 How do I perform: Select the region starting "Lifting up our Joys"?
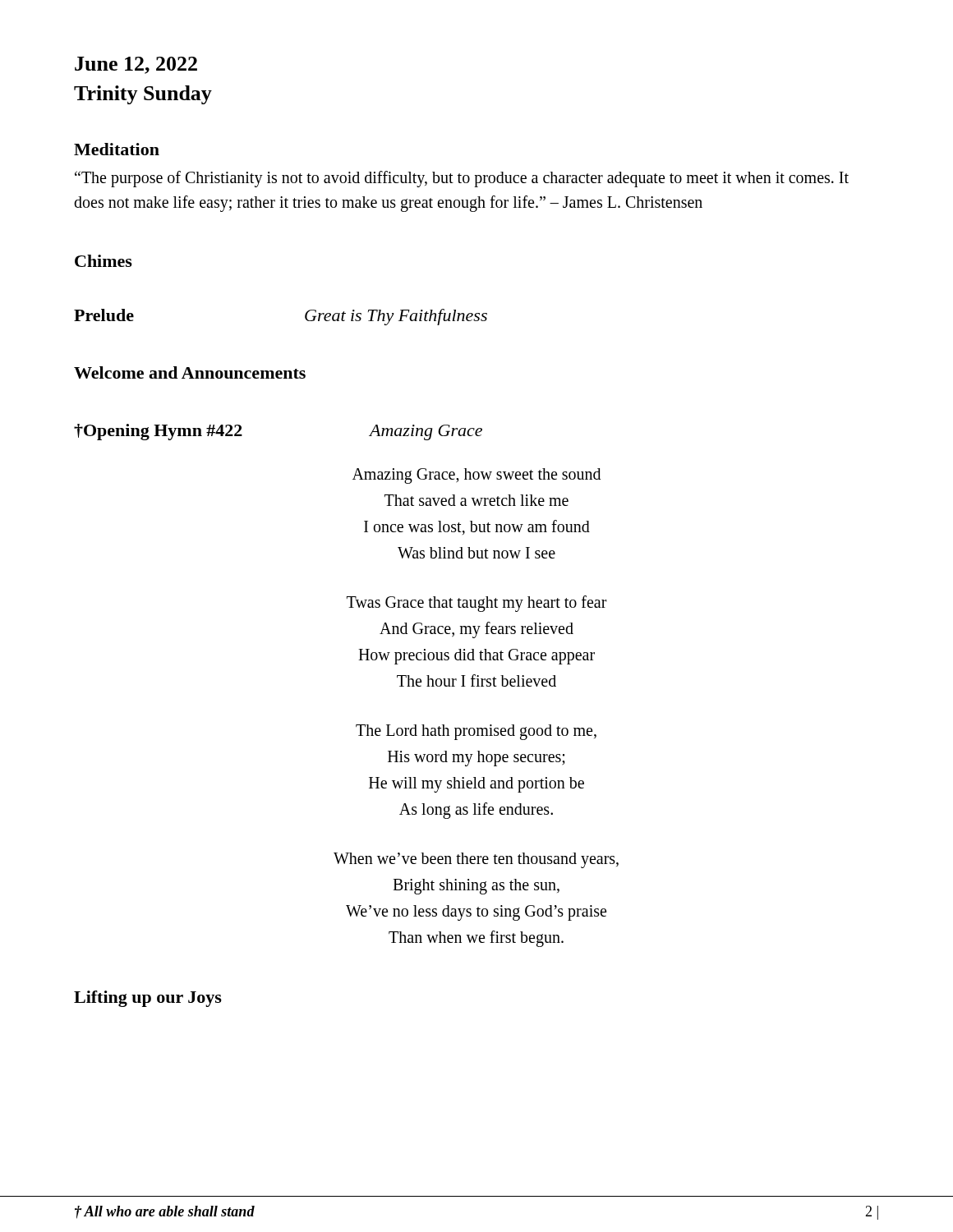pyautogui.click(x=148, y=997)
